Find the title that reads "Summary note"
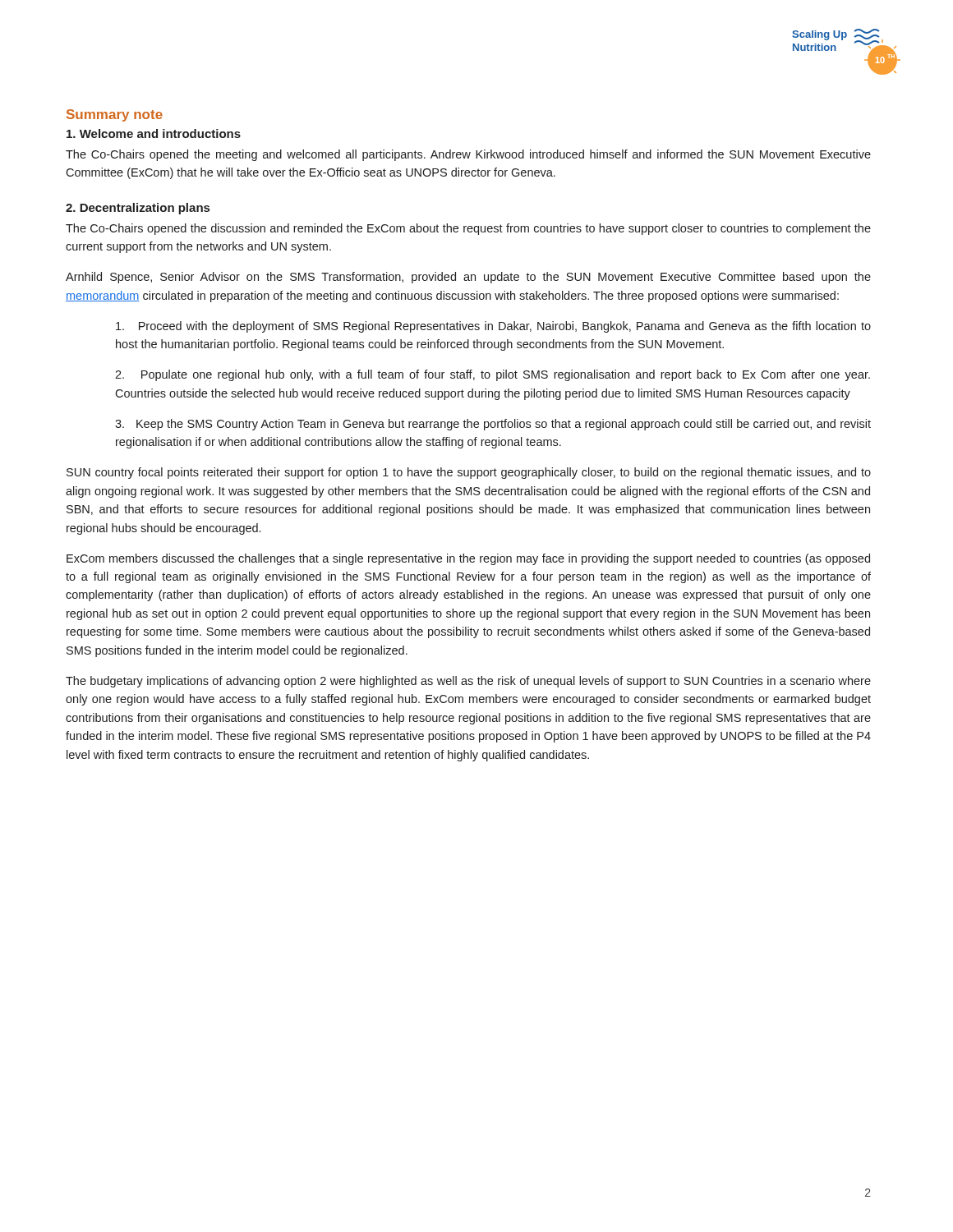The image size is (953, 1232). point(114,115)
